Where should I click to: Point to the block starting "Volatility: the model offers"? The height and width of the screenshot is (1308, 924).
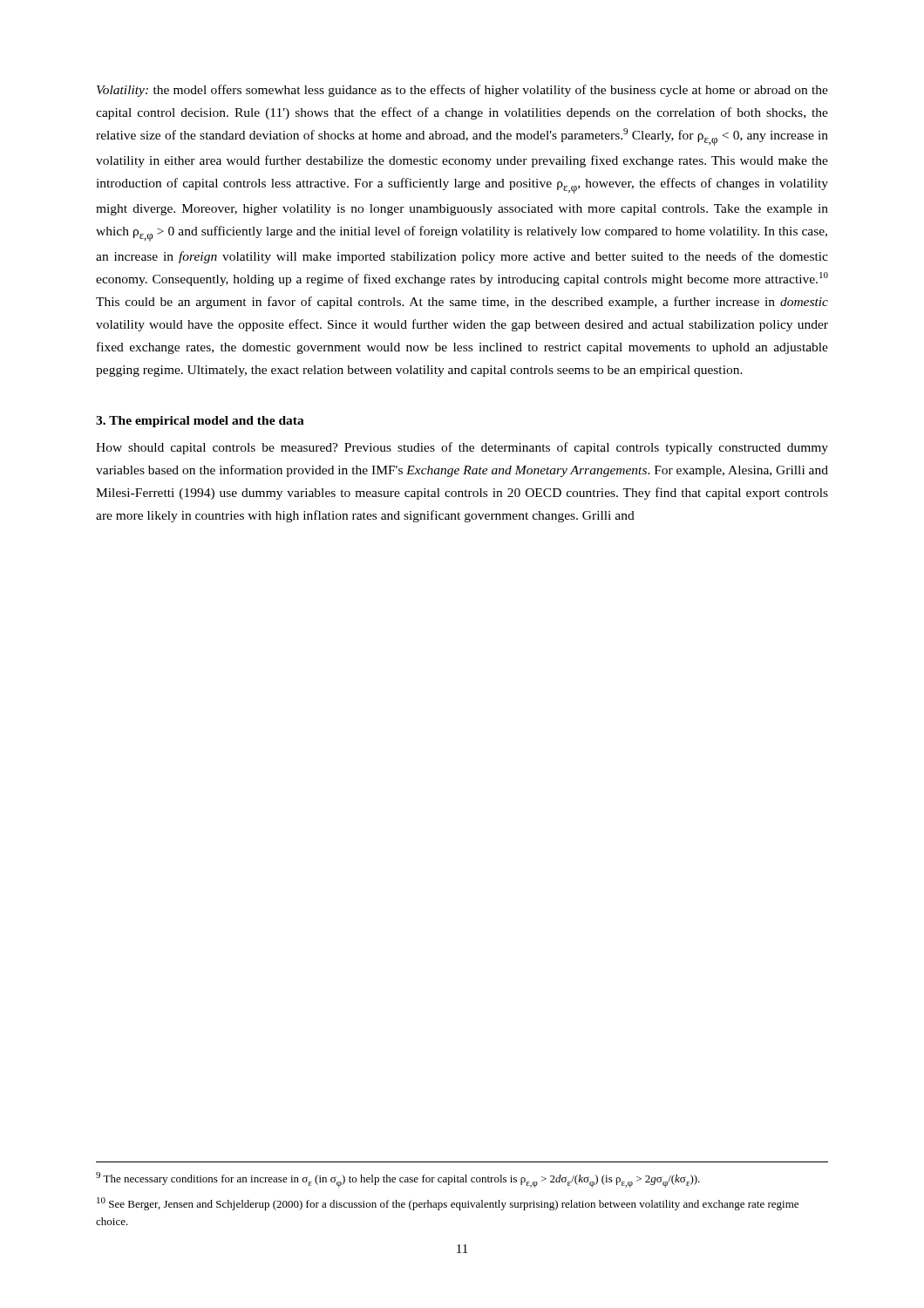pos(462,230)
